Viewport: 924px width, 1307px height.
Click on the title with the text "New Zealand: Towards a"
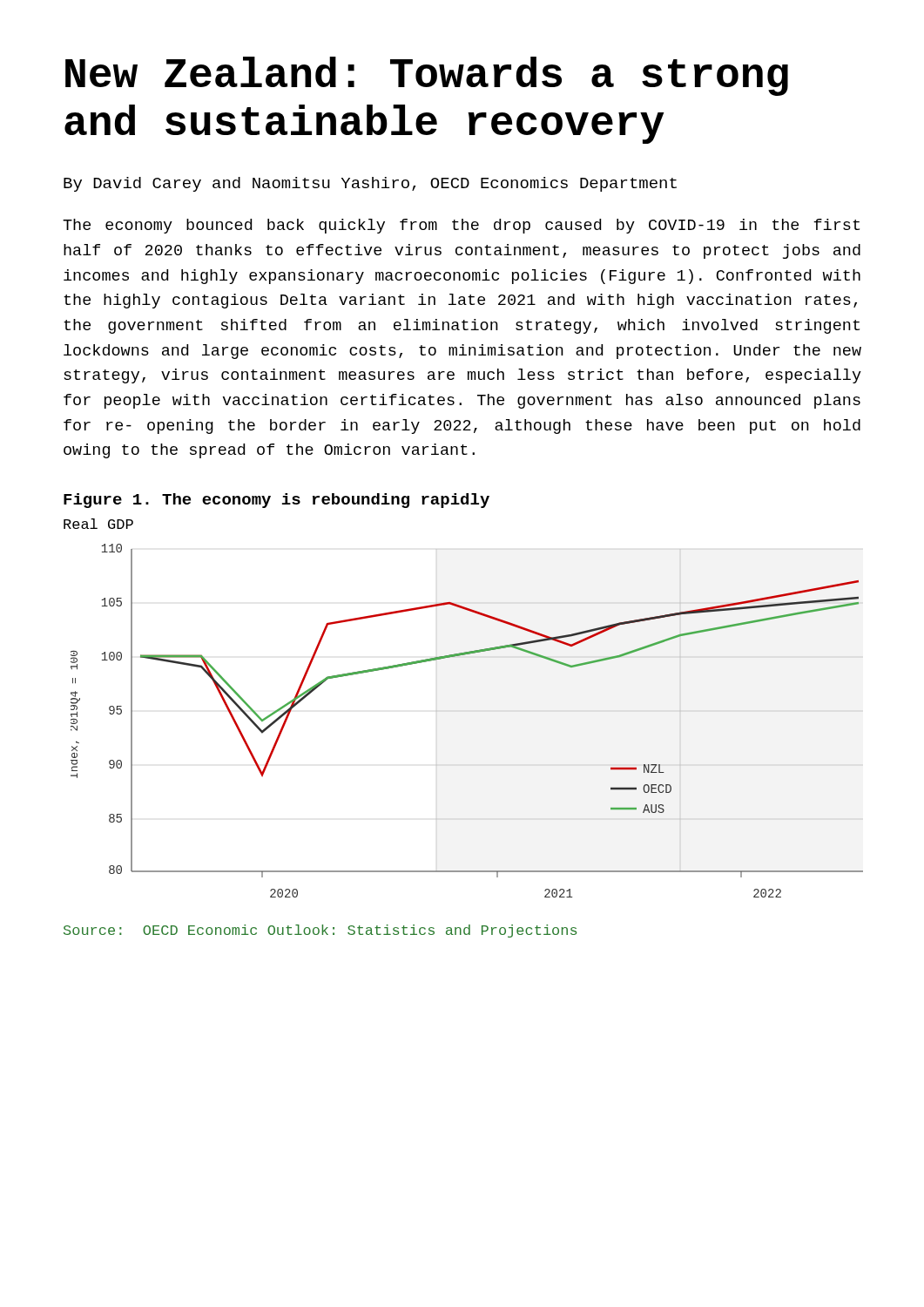coord(426,100)
